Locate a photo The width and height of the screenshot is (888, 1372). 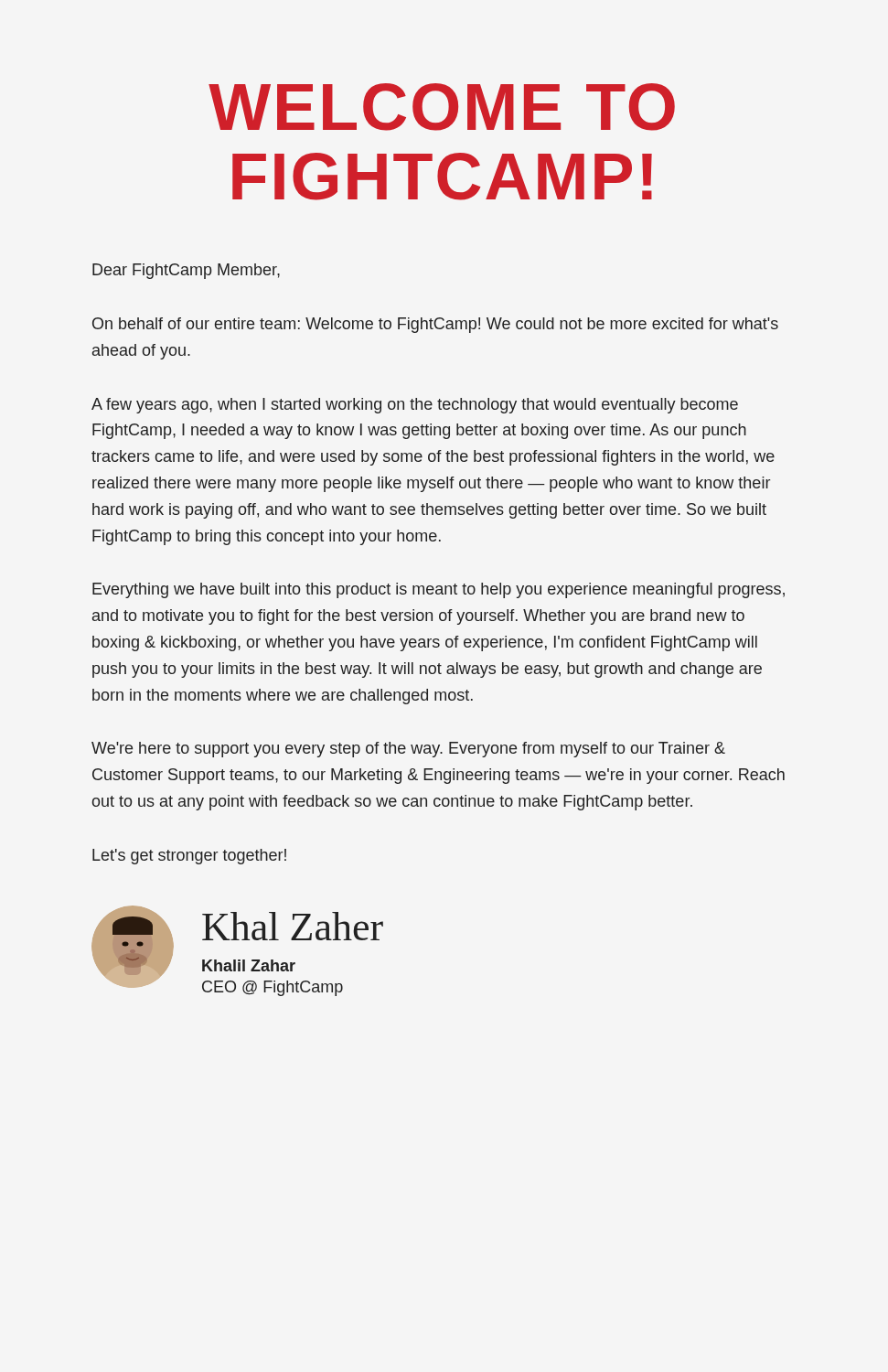point(133,946)
